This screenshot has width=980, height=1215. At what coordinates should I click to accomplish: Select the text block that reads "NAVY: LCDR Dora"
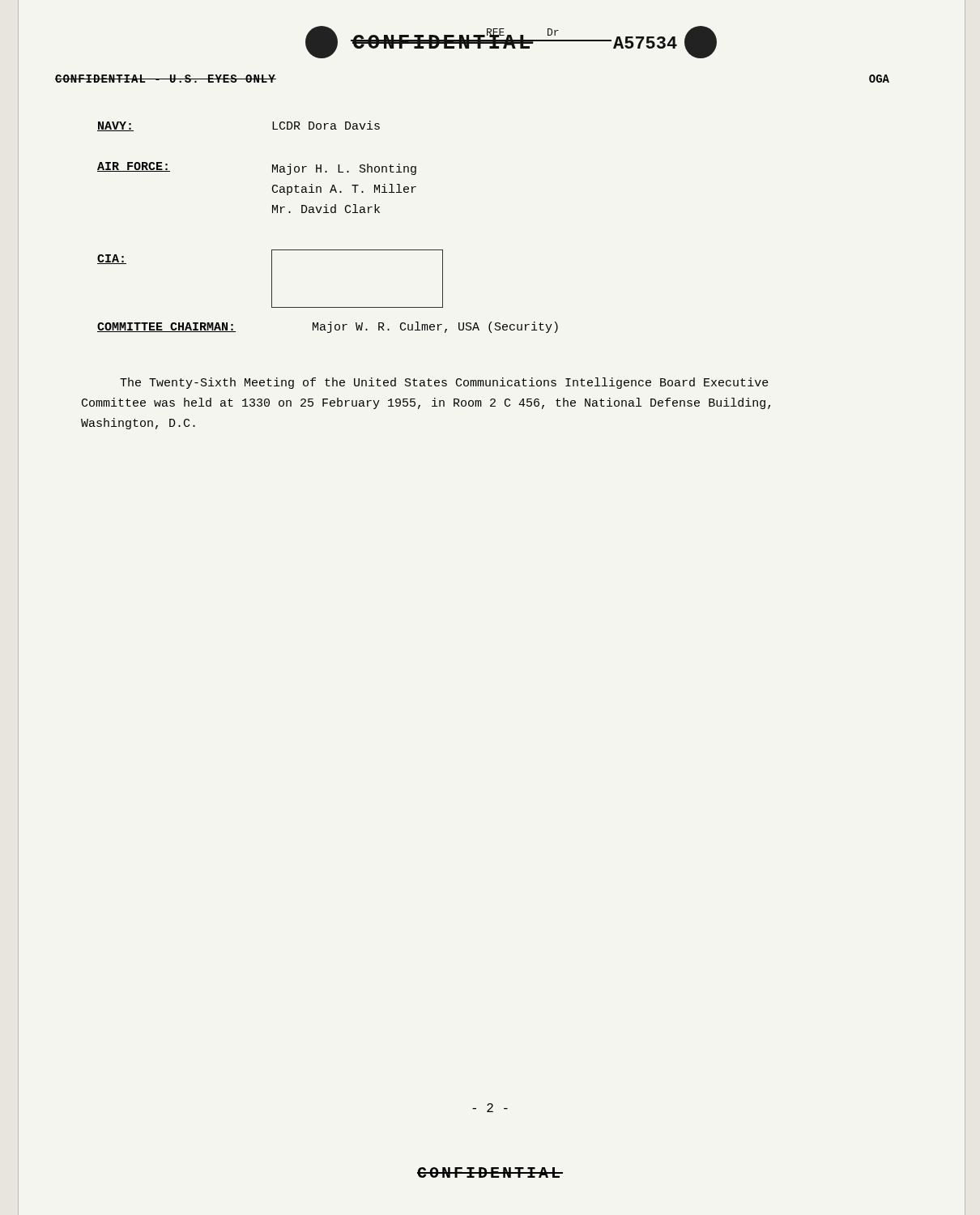115,126
